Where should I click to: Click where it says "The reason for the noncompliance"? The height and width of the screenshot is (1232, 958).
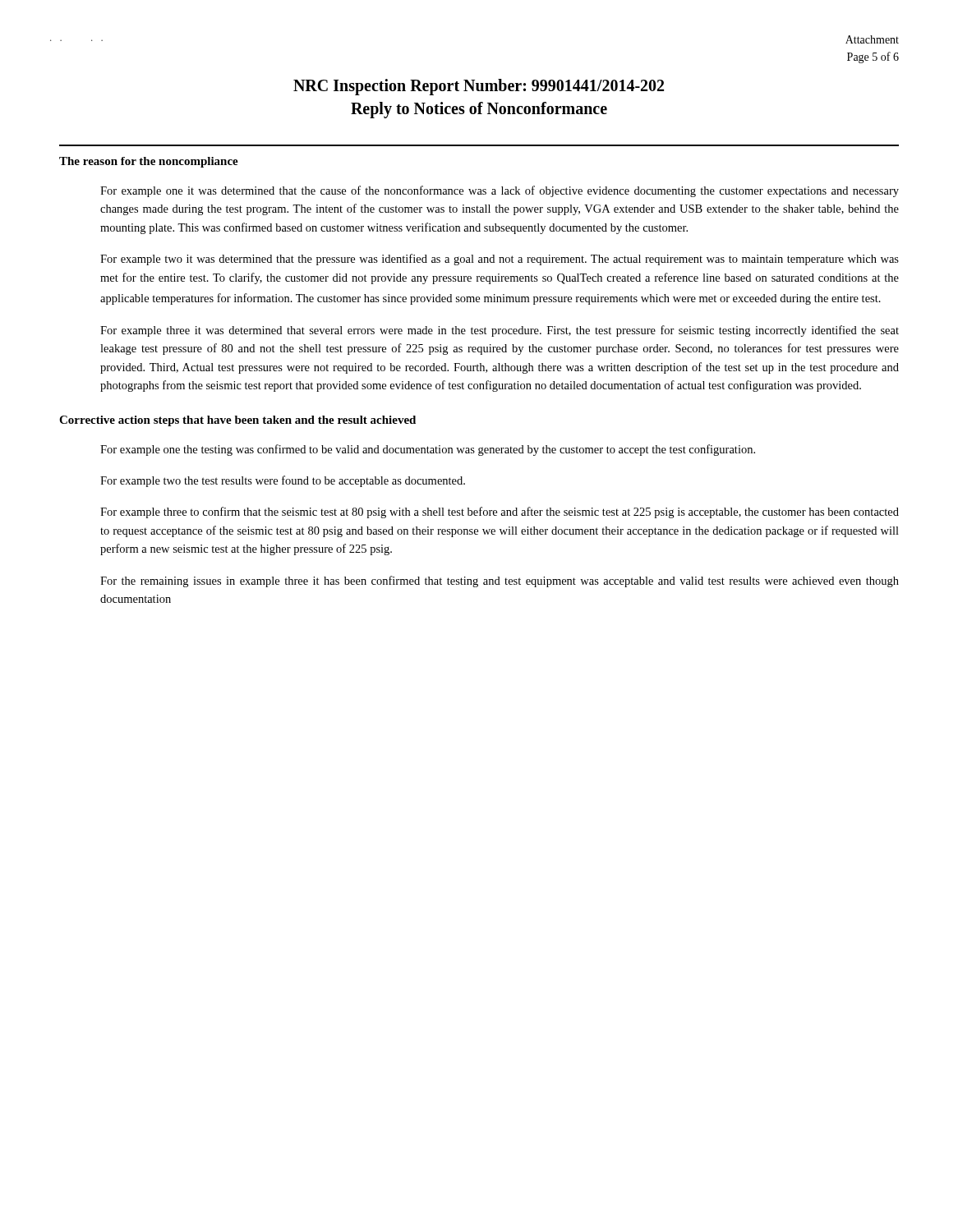(149, 161)
